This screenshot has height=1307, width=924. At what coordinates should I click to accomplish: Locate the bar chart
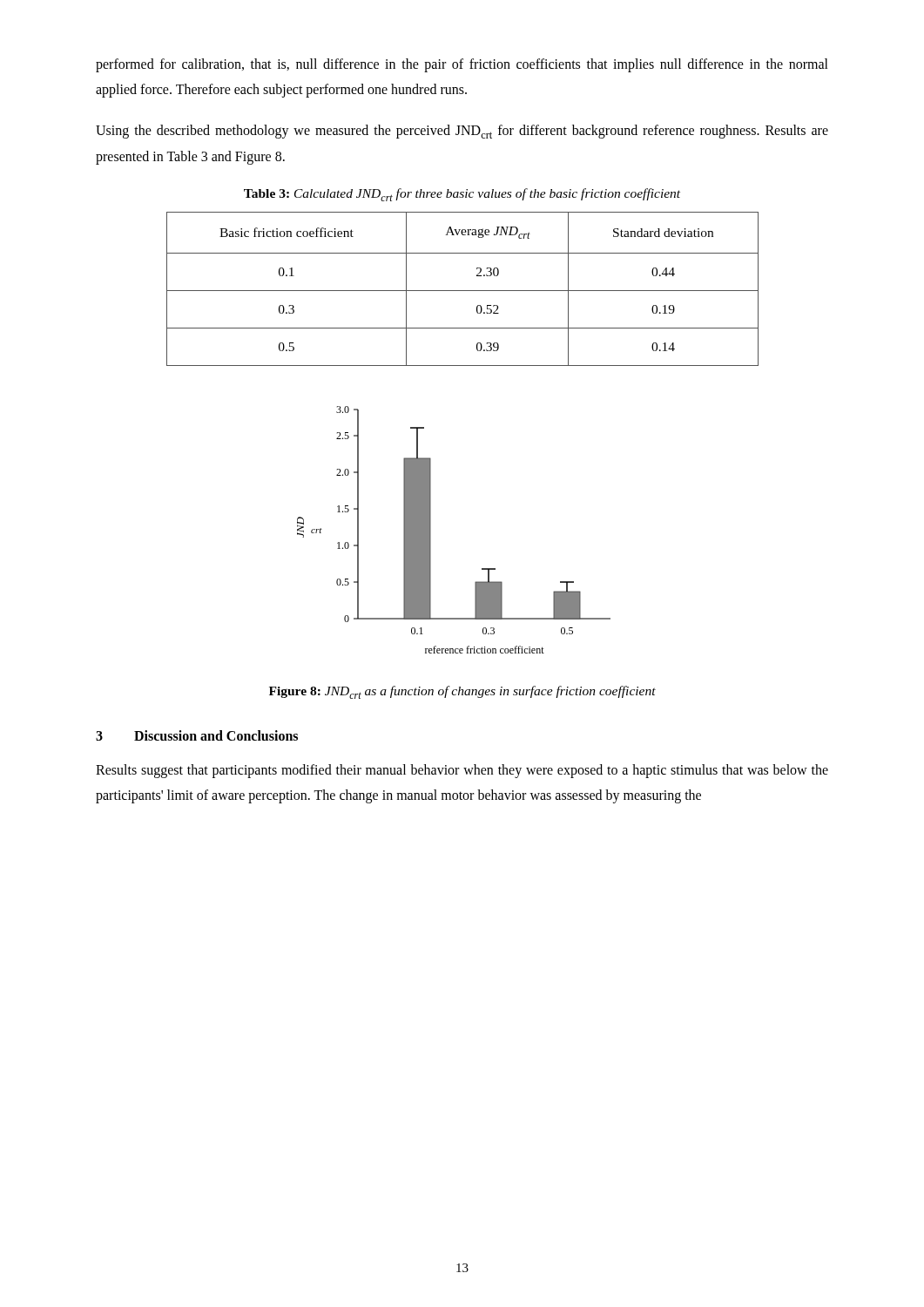tap(462, 534)
